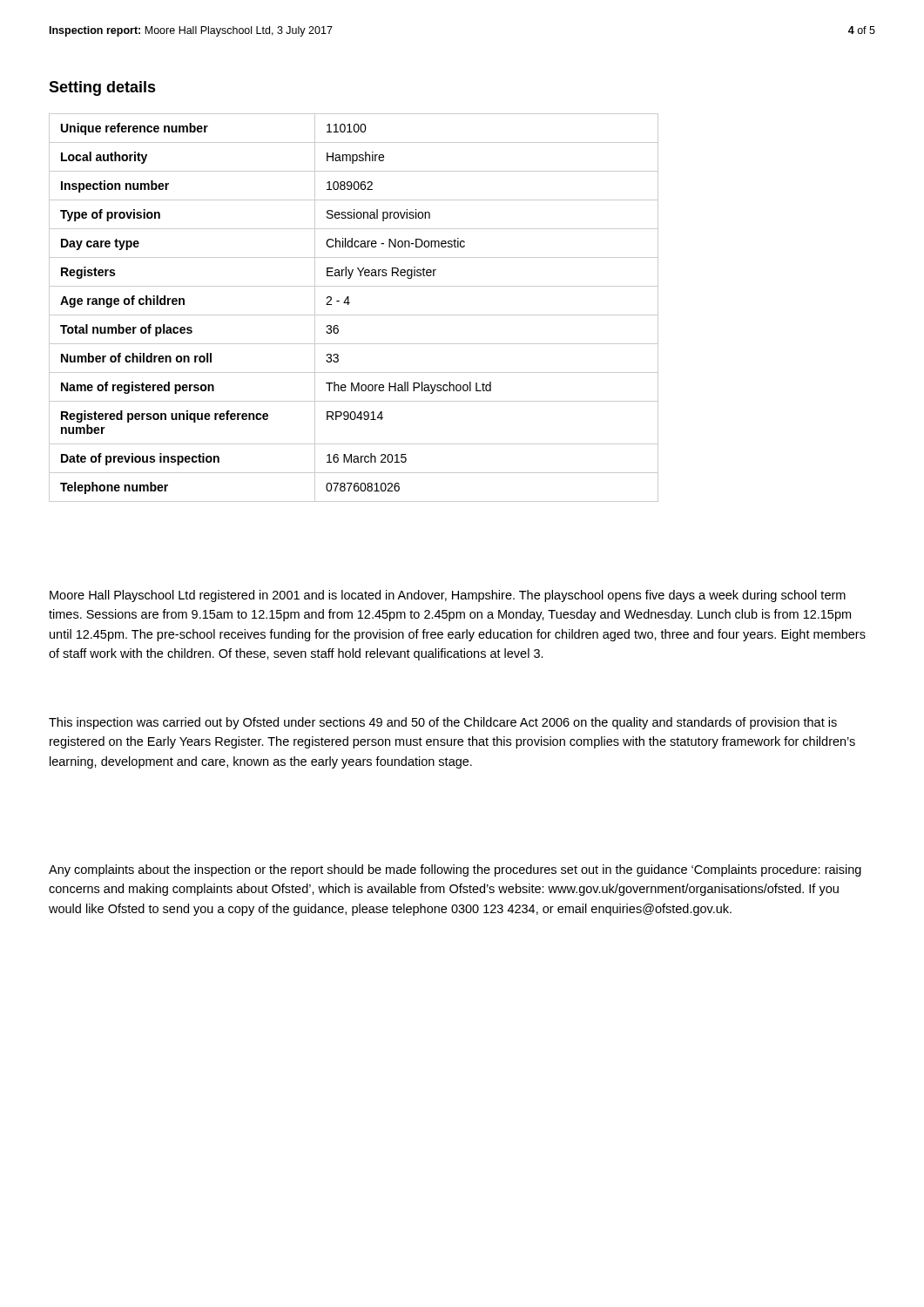The image size is (924, 1307).
Task: Click on the text block starting "This inspection was"
Action: (x=452, y=742)
